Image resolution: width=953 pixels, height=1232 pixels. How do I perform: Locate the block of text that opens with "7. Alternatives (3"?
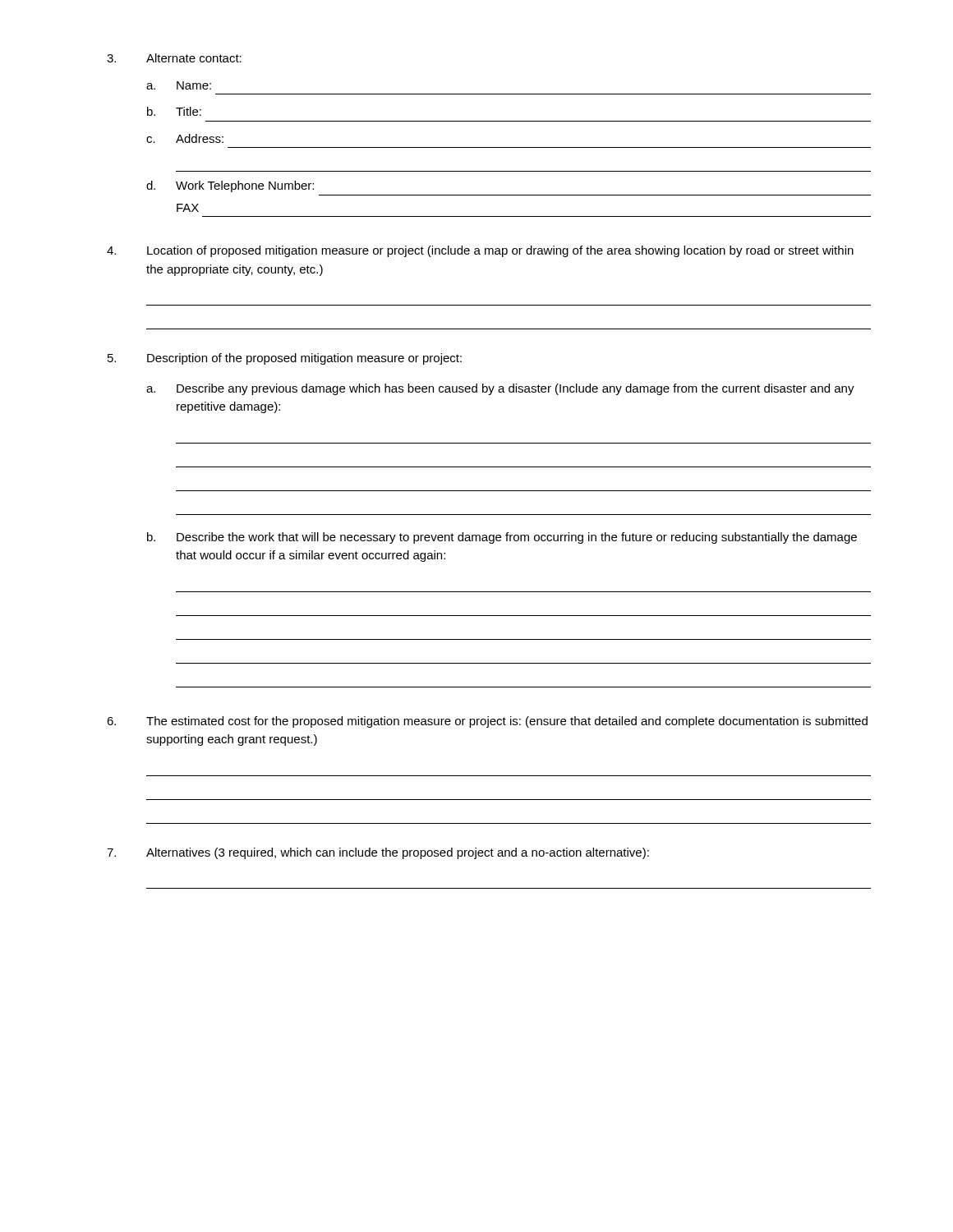click(489, 866)
